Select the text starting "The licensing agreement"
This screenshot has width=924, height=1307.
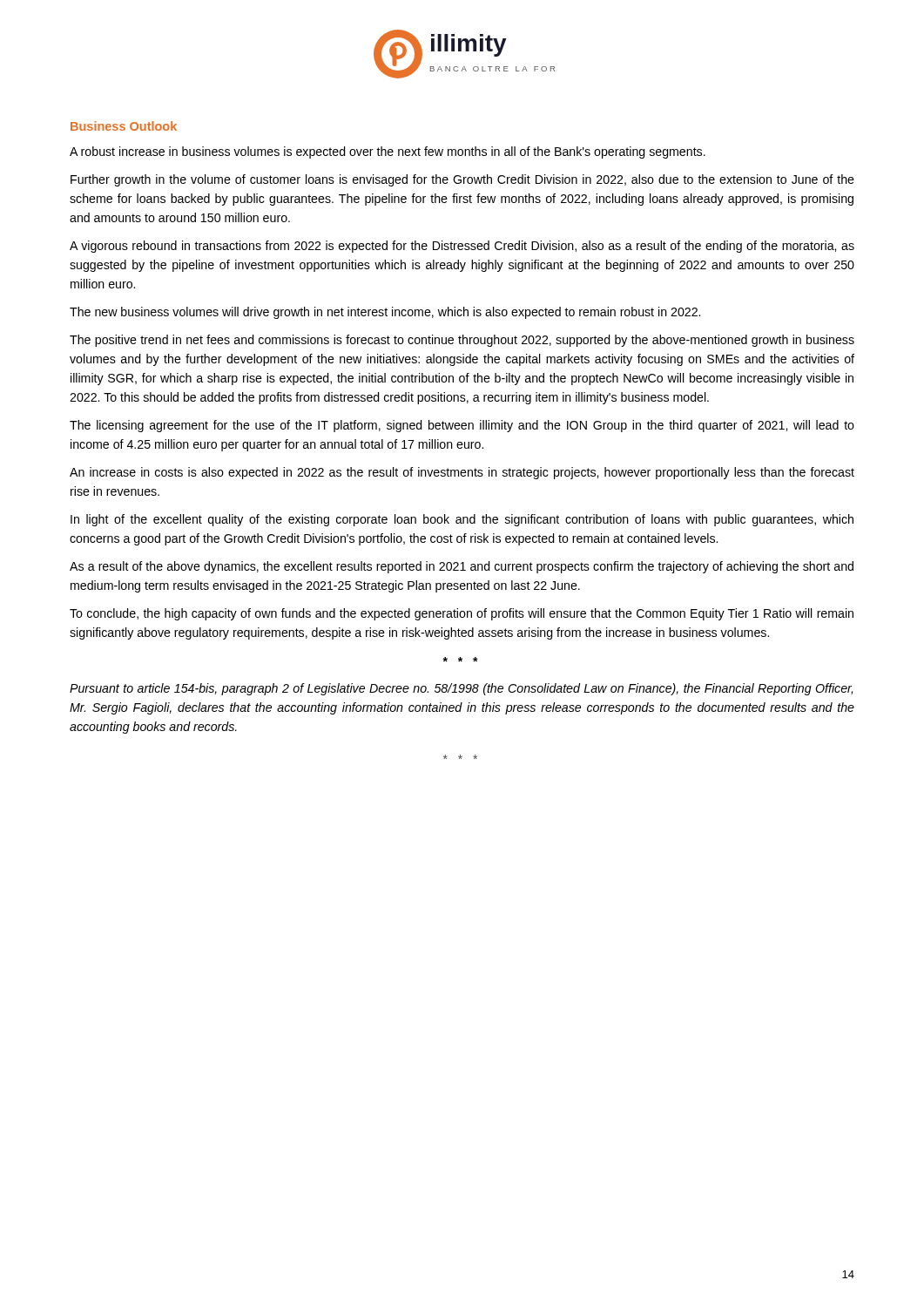tap(462, 435)
